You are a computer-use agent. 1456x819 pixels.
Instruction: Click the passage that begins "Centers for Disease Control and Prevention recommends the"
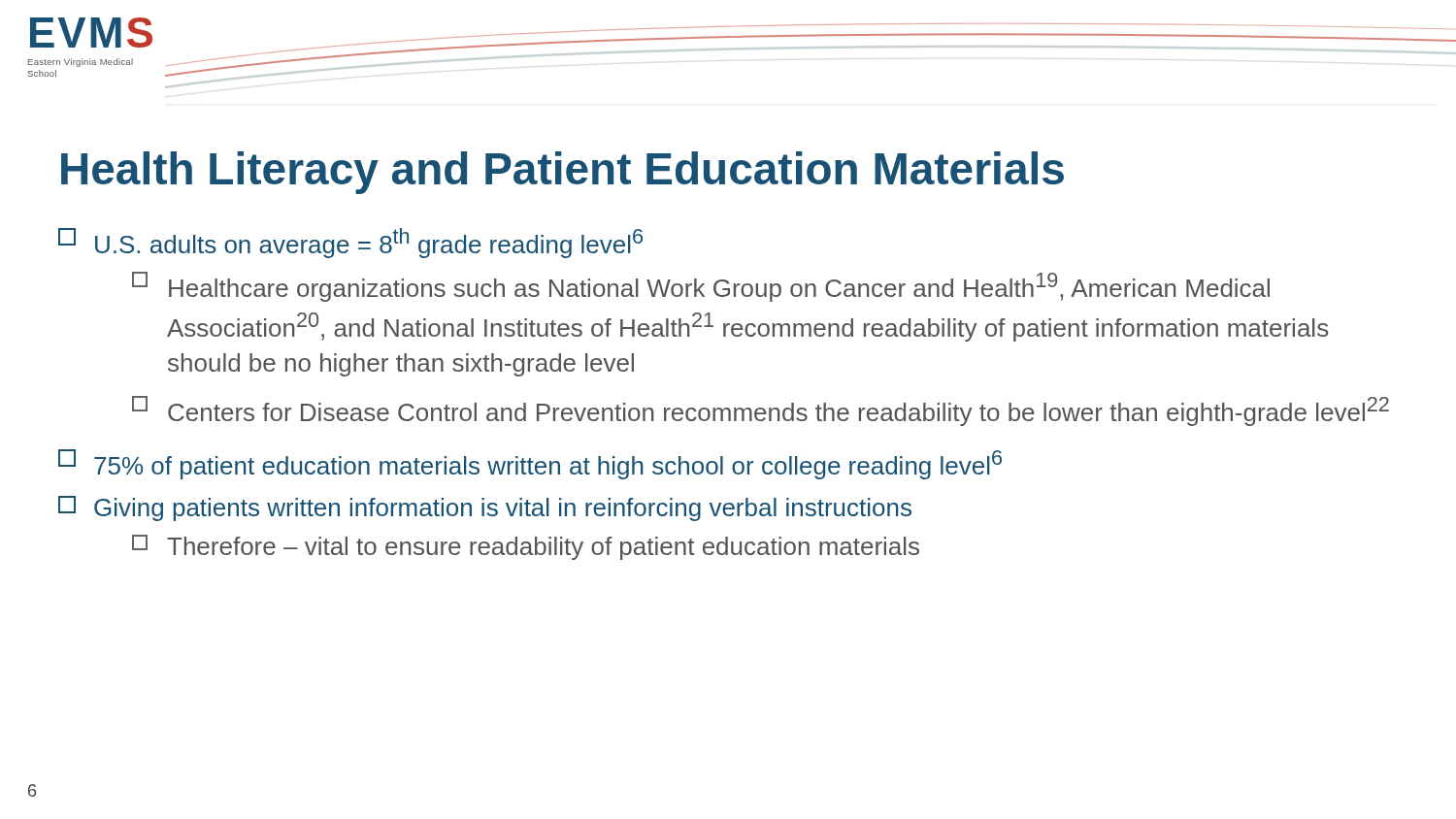[757, 410]
